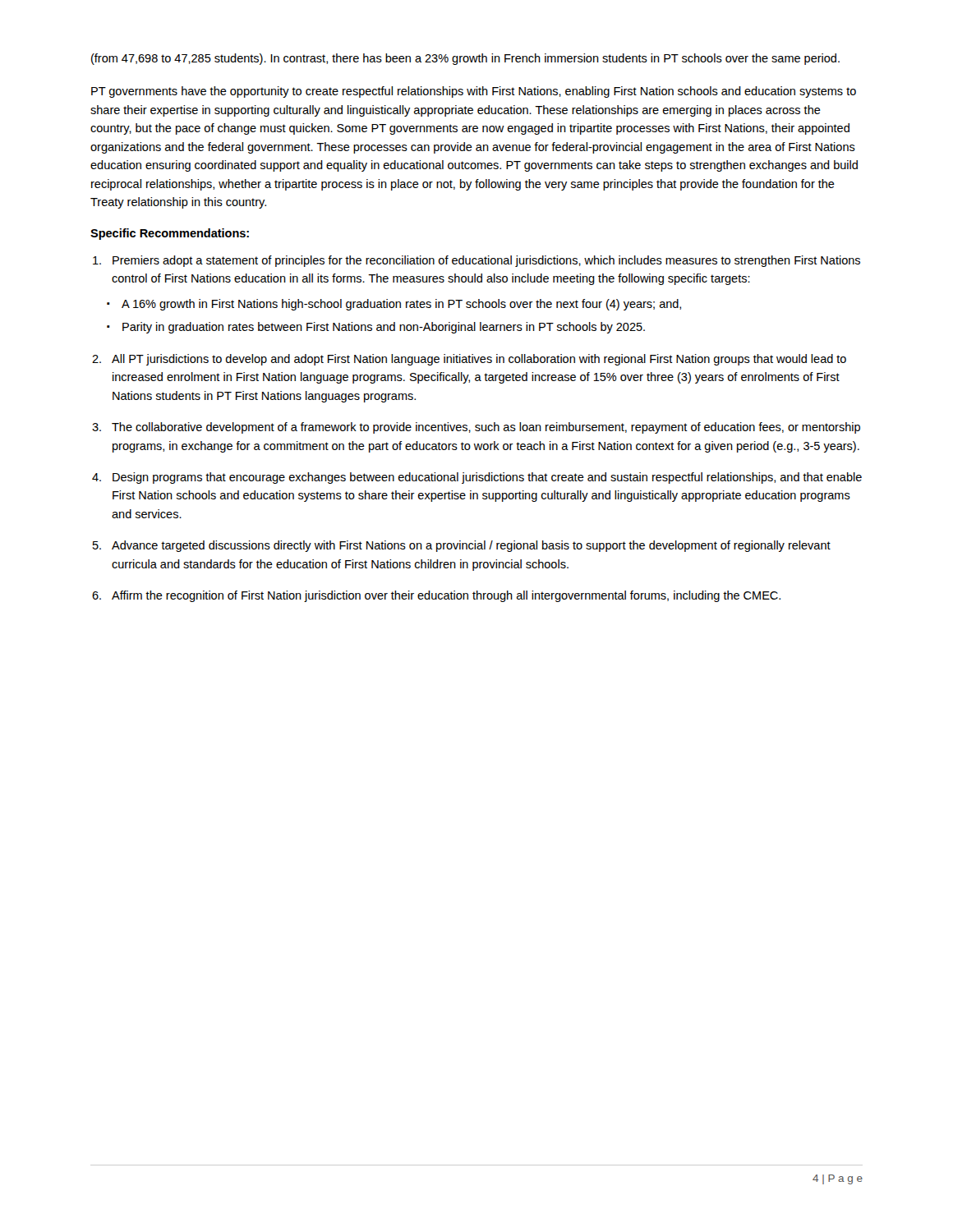Locate the text block that reads "(from 47,698 to"
953x1232 pixels.
coord(465,58)
